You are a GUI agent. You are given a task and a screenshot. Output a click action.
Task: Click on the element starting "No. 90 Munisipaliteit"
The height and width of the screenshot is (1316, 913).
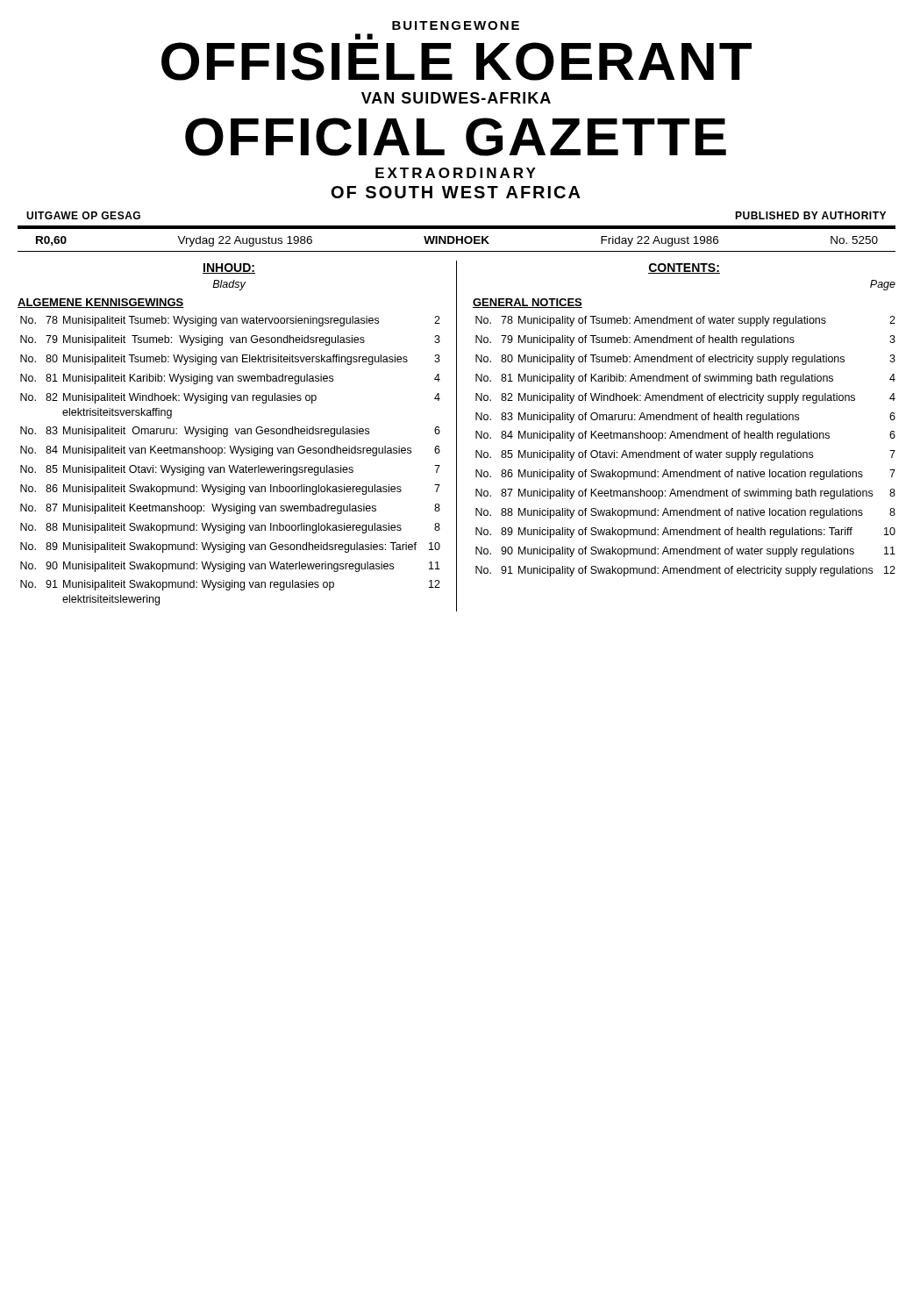(x=229, y=566)
